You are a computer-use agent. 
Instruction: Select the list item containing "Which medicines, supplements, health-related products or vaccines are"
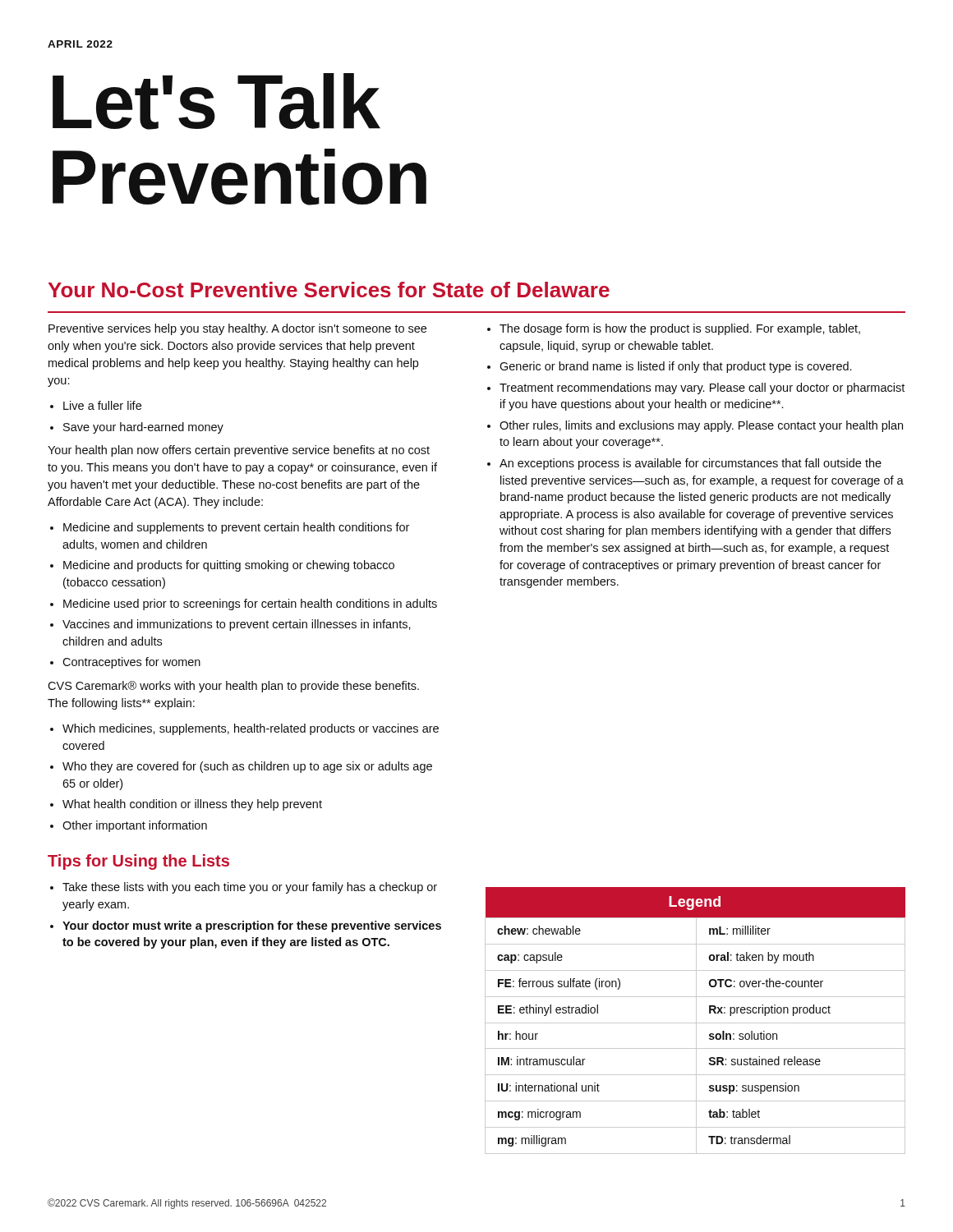coord(245,737)
